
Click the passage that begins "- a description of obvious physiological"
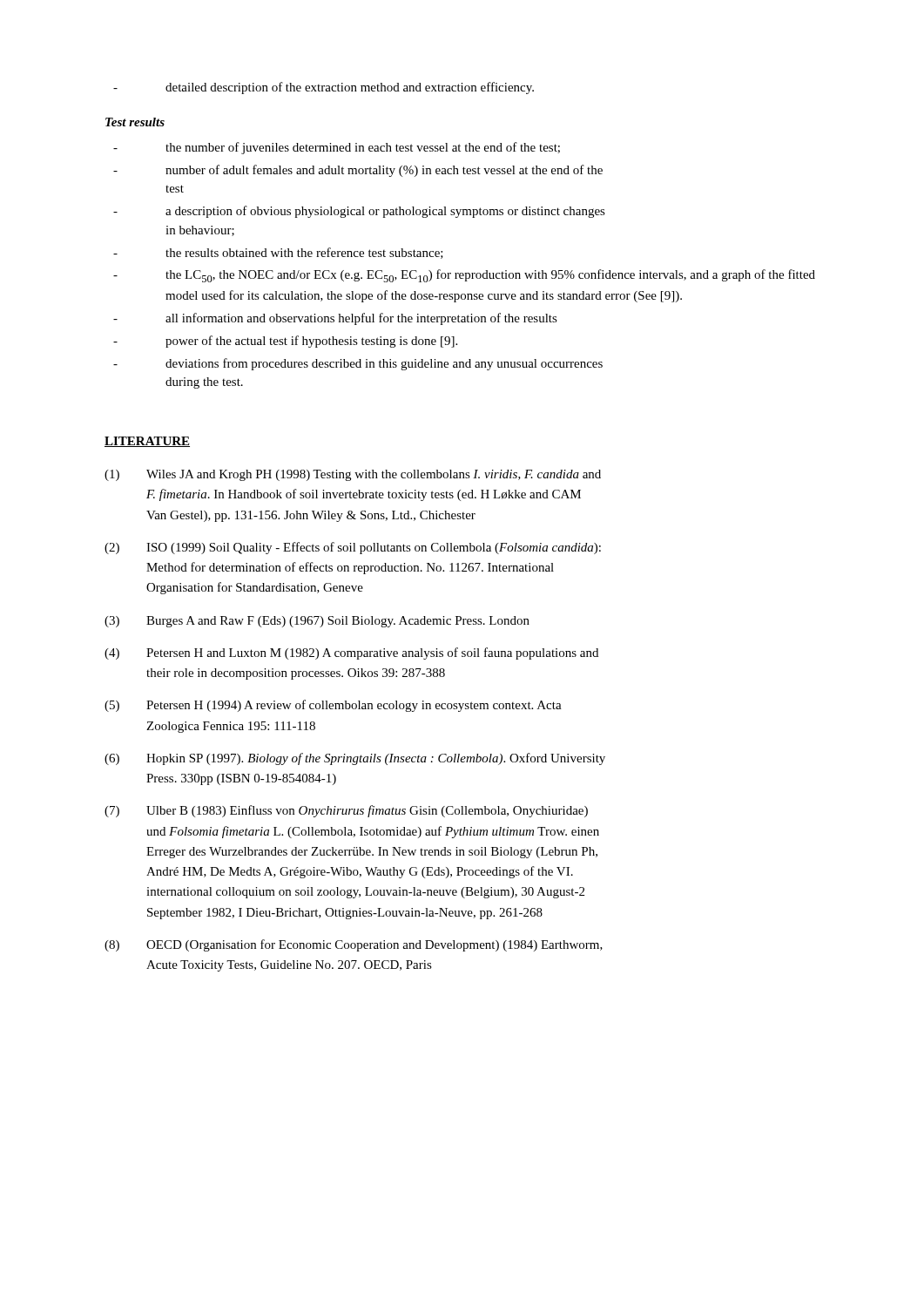coord(462,221)
